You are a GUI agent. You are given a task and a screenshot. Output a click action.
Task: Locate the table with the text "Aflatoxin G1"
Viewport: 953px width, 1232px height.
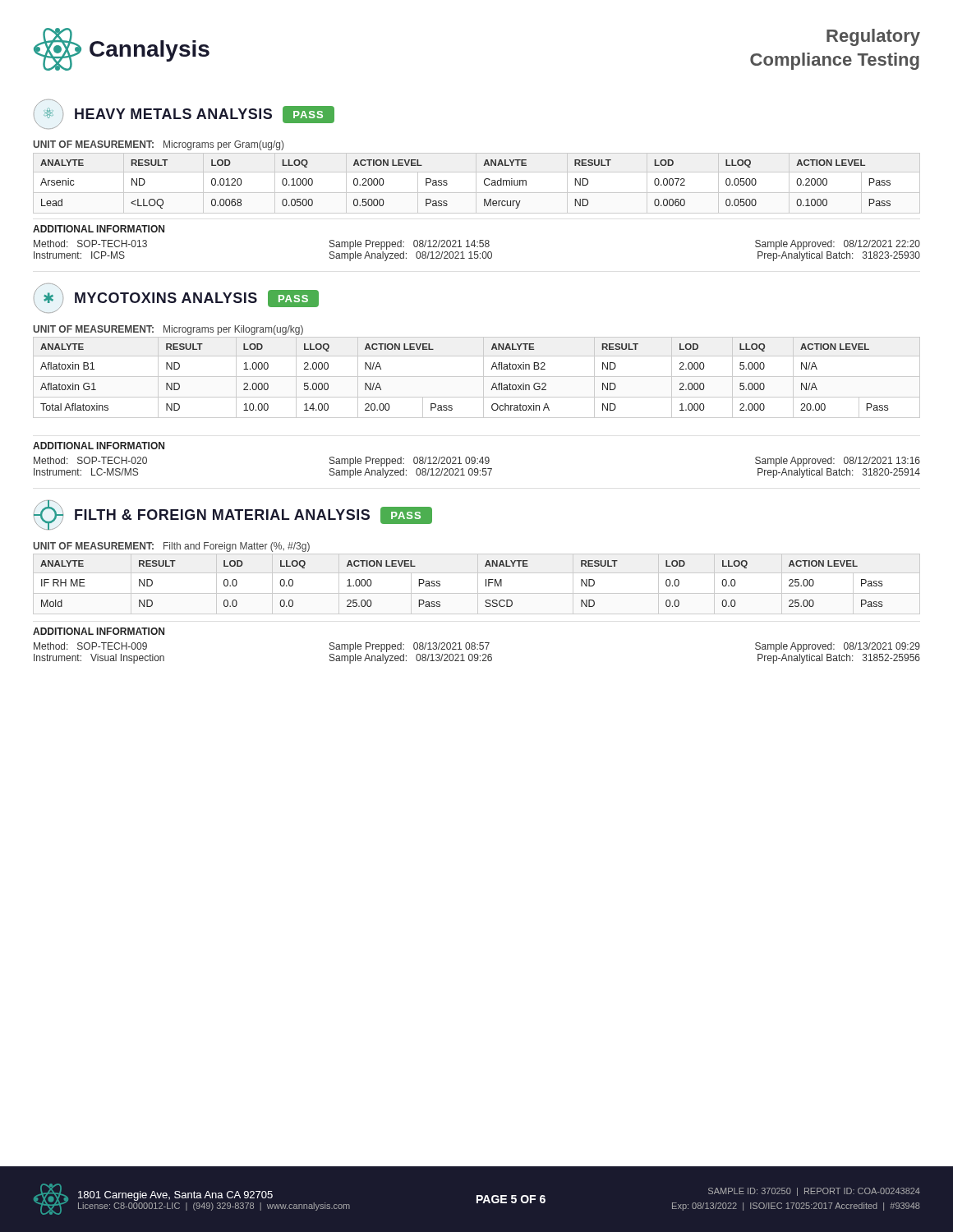coord(476,377)
